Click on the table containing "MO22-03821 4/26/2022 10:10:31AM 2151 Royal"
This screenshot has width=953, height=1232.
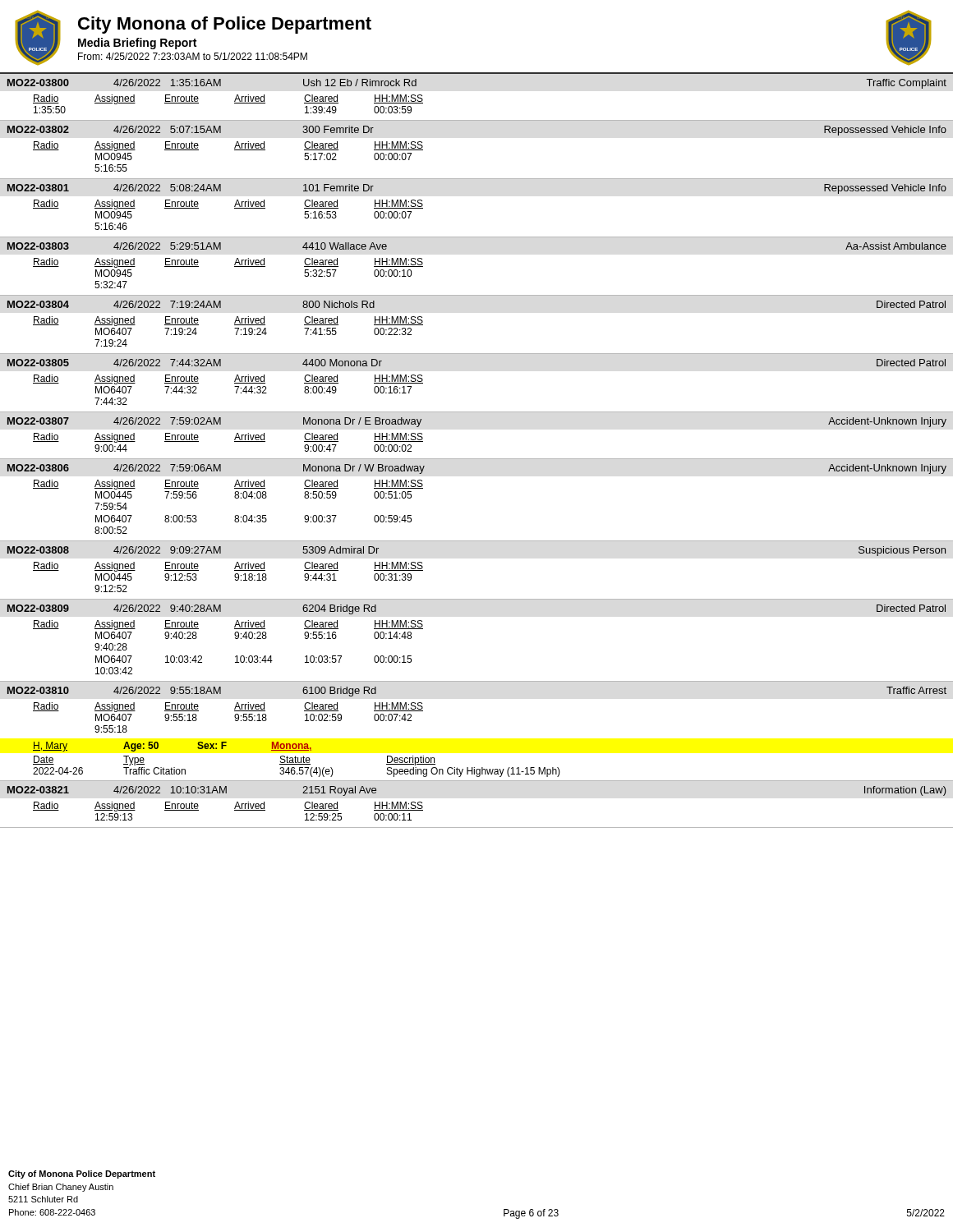(x=476, y=804)
